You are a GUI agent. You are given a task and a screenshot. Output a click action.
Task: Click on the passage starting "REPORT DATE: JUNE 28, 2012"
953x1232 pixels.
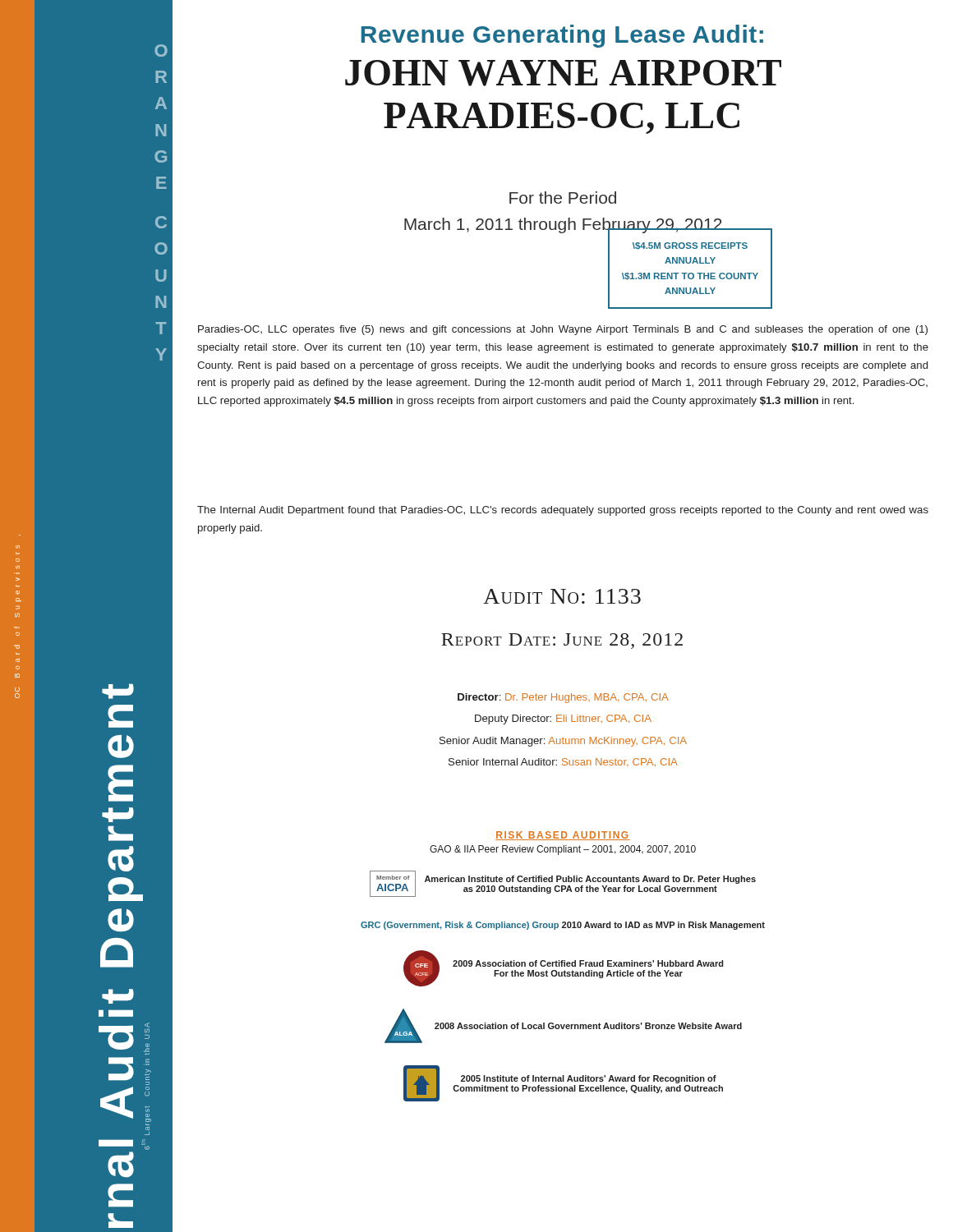tap(563, 639)
